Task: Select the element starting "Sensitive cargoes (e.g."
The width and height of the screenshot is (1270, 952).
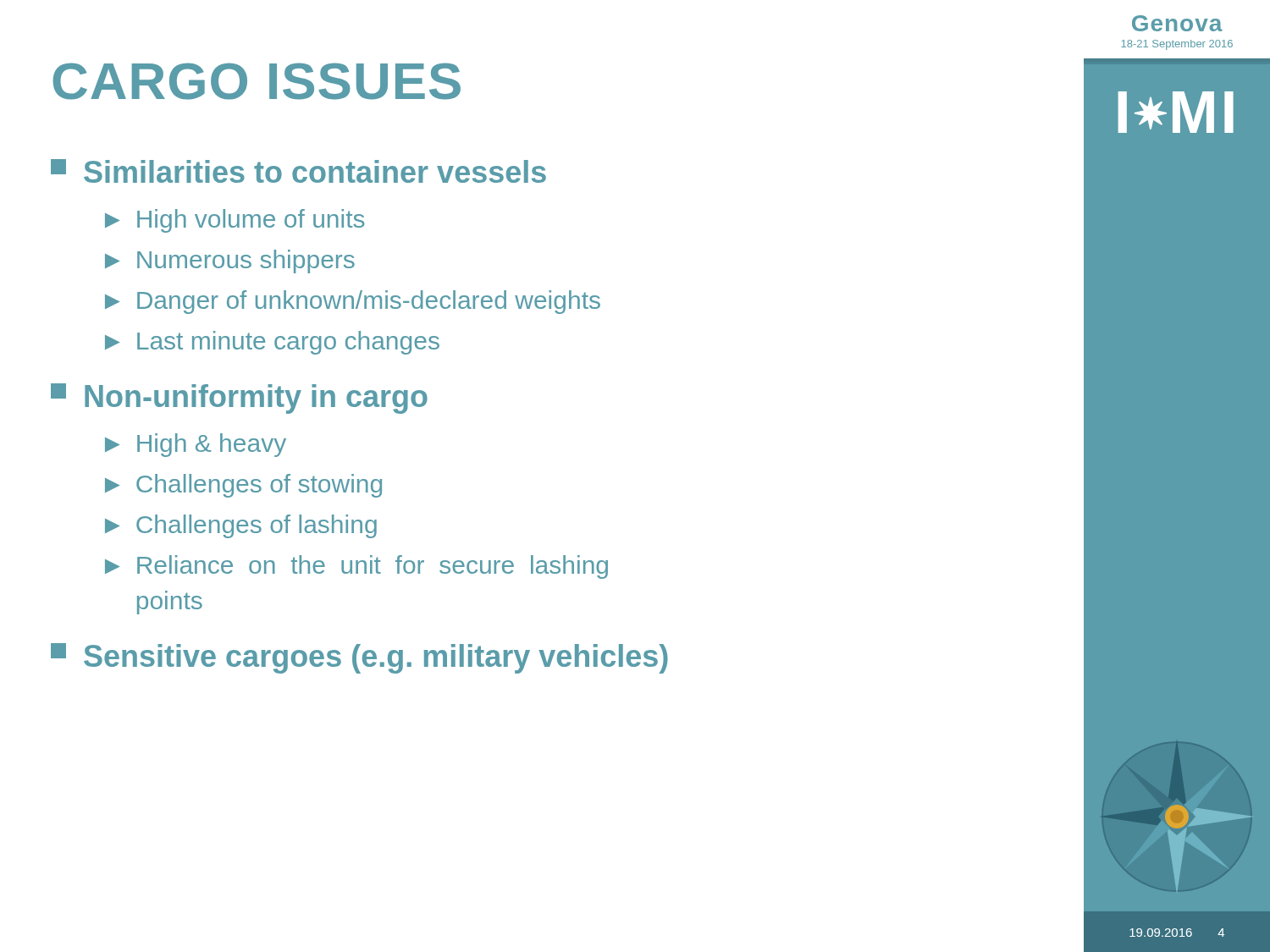Action: pos(360,657)
